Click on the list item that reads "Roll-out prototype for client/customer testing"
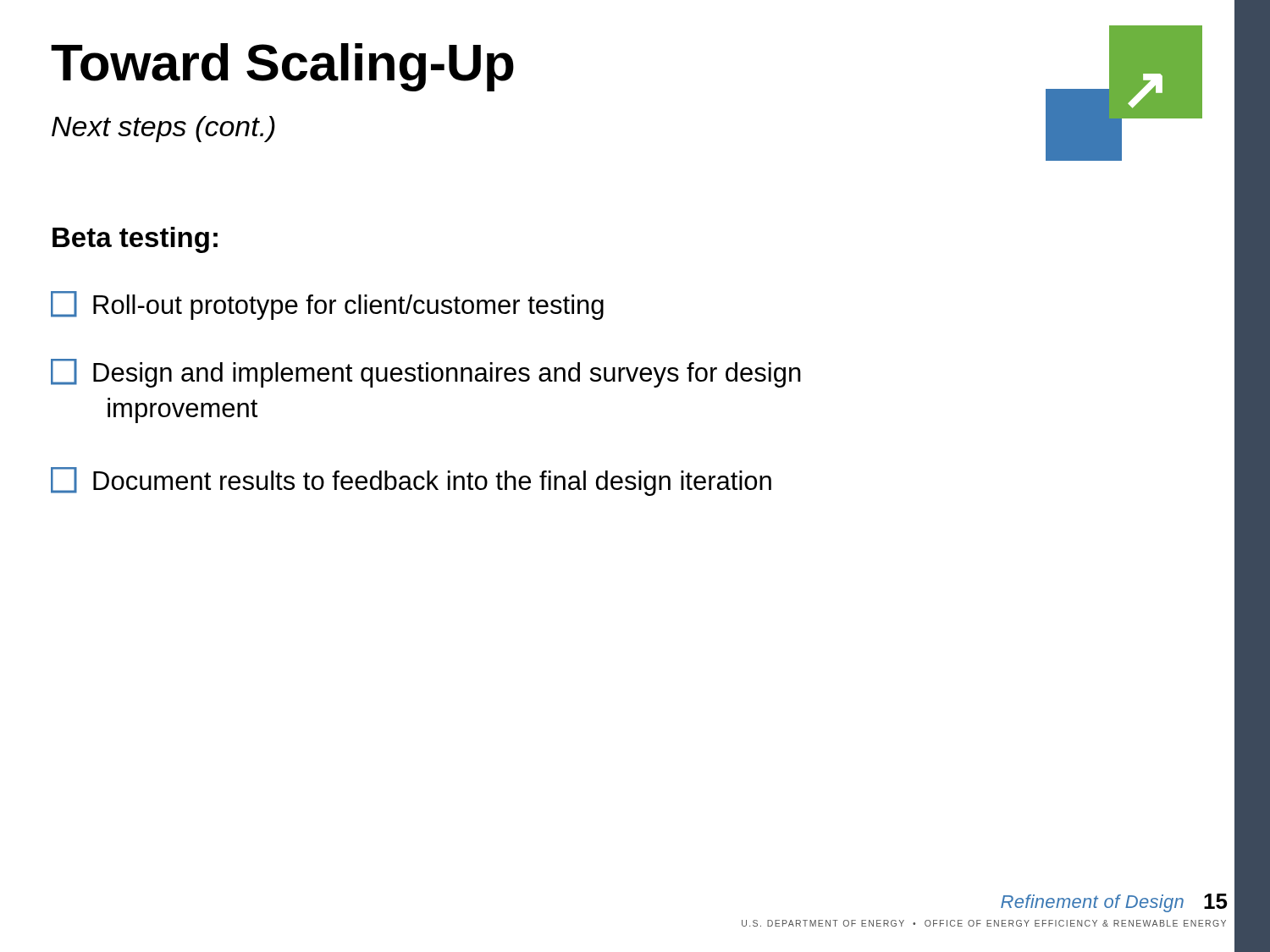 point(328,305)
